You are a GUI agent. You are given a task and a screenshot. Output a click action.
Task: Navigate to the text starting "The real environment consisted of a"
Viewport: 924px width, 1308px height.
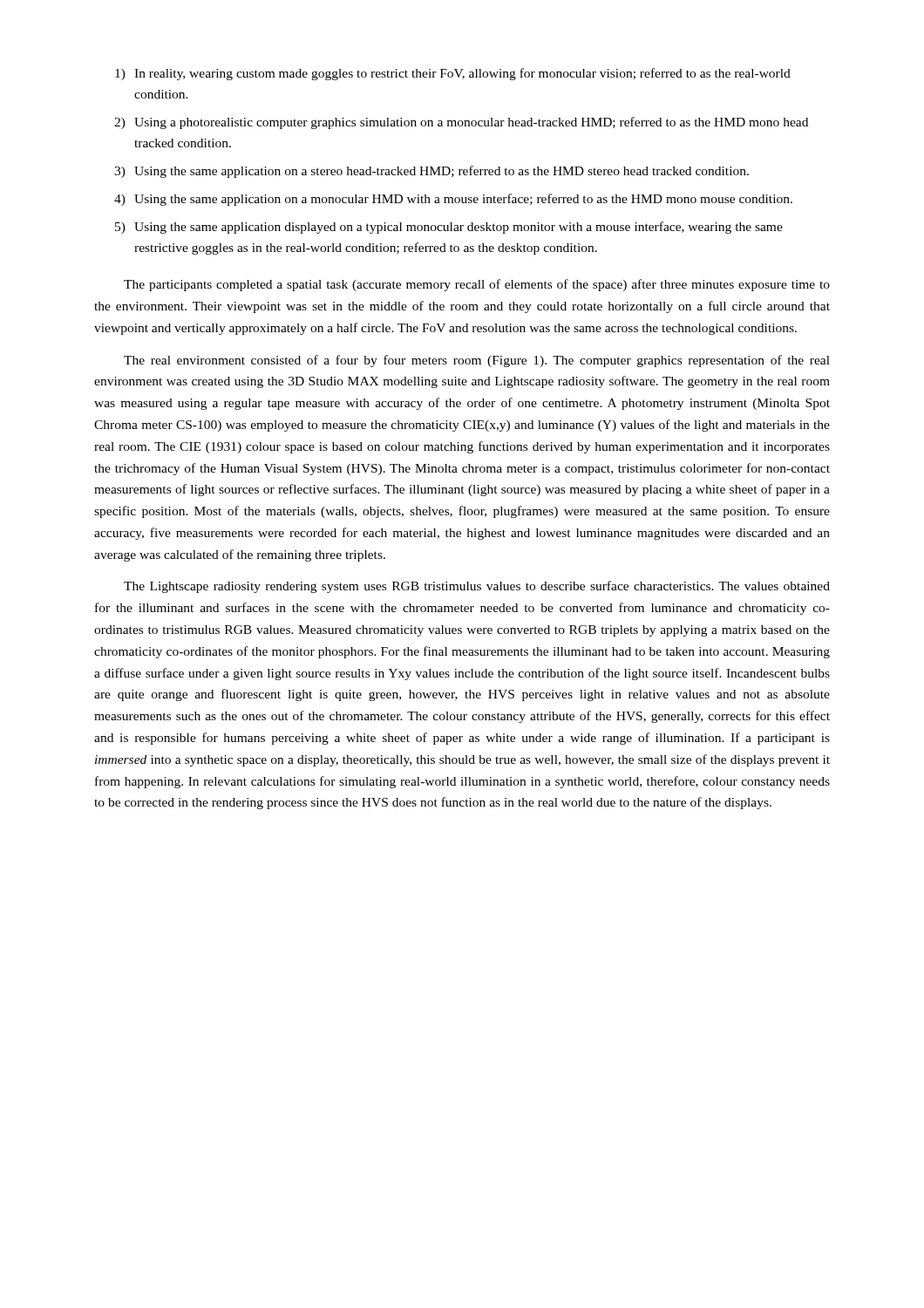[x=462, y=457]
